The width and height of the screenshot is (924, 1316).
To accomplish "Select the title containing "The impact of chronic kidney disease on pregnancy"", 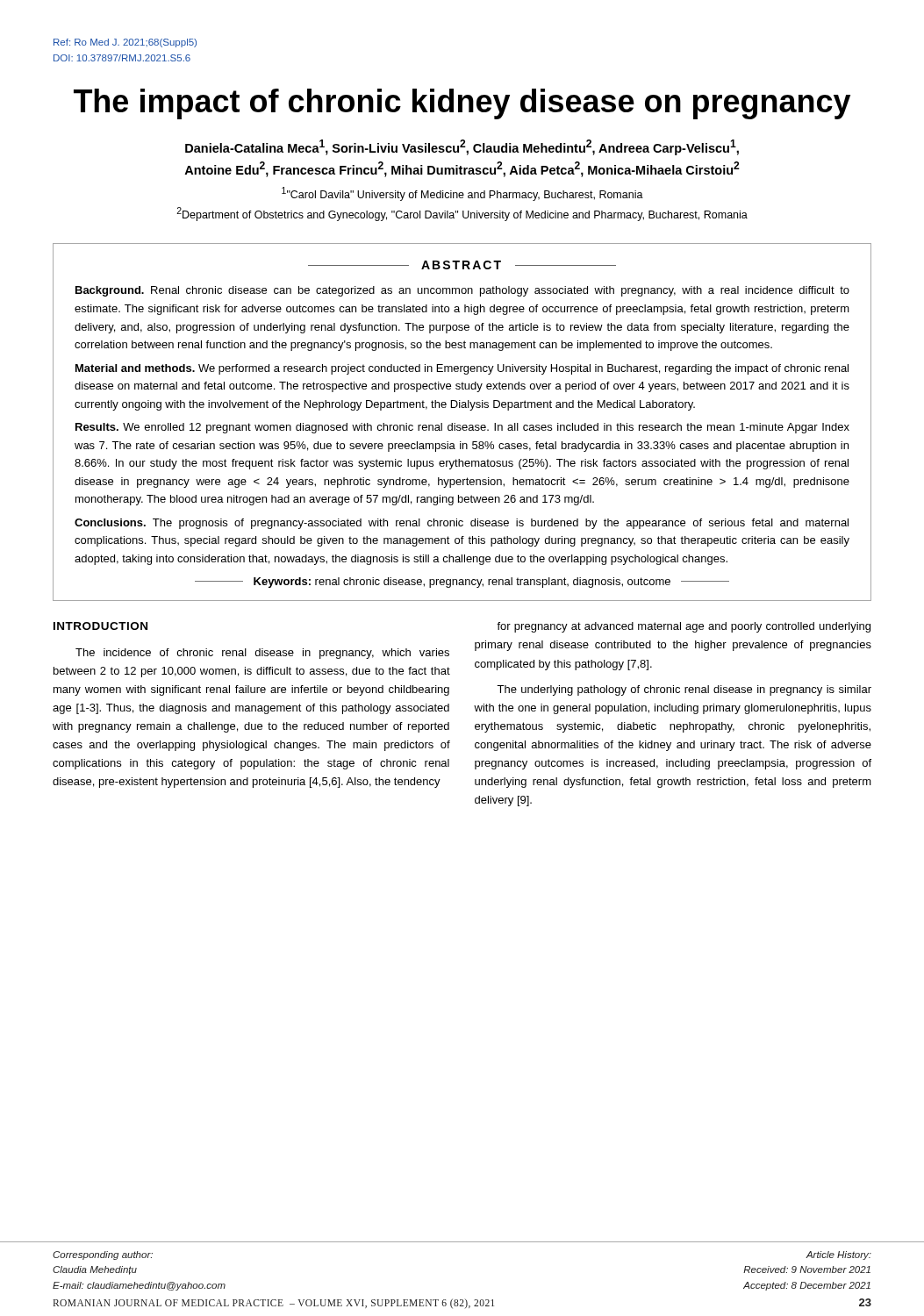I will tap(462, 101).
